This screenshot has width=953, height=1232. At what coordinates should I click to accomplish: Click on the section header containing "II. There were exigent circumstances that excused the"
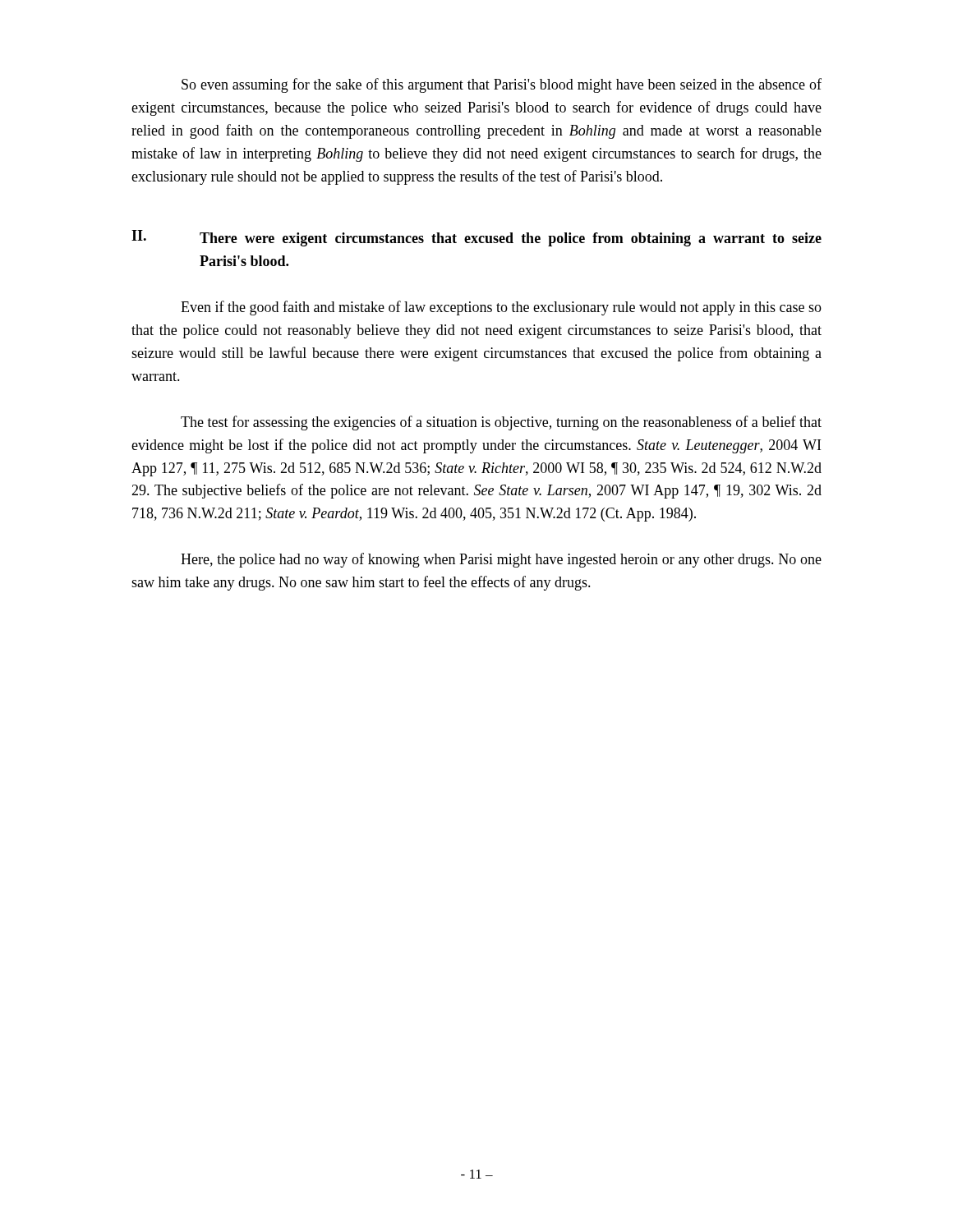coord(476,251)
